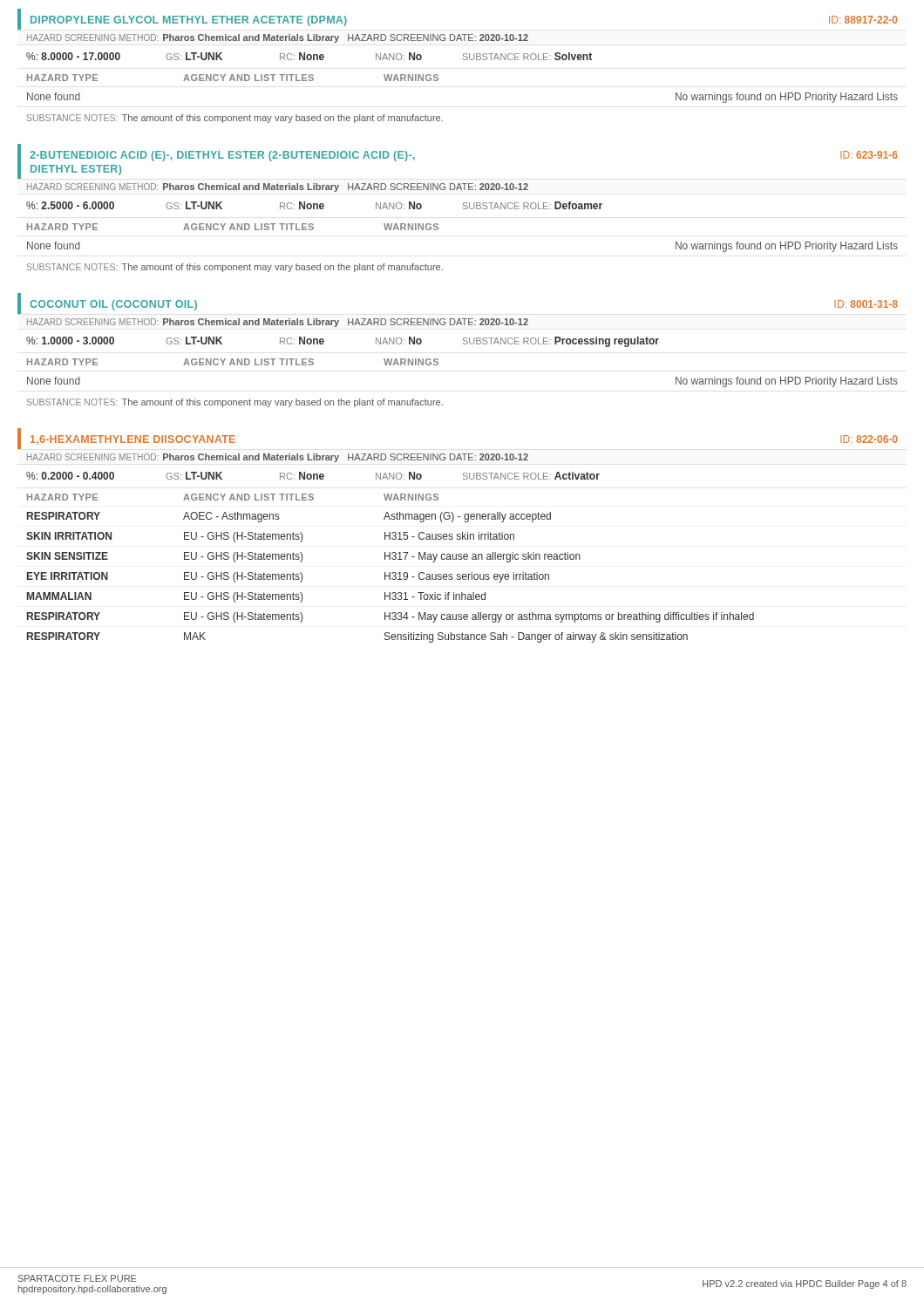Navigate to the element starting "%: 8.0000 - 17.0000 GS: LT-UNK RC: None"

462,56
